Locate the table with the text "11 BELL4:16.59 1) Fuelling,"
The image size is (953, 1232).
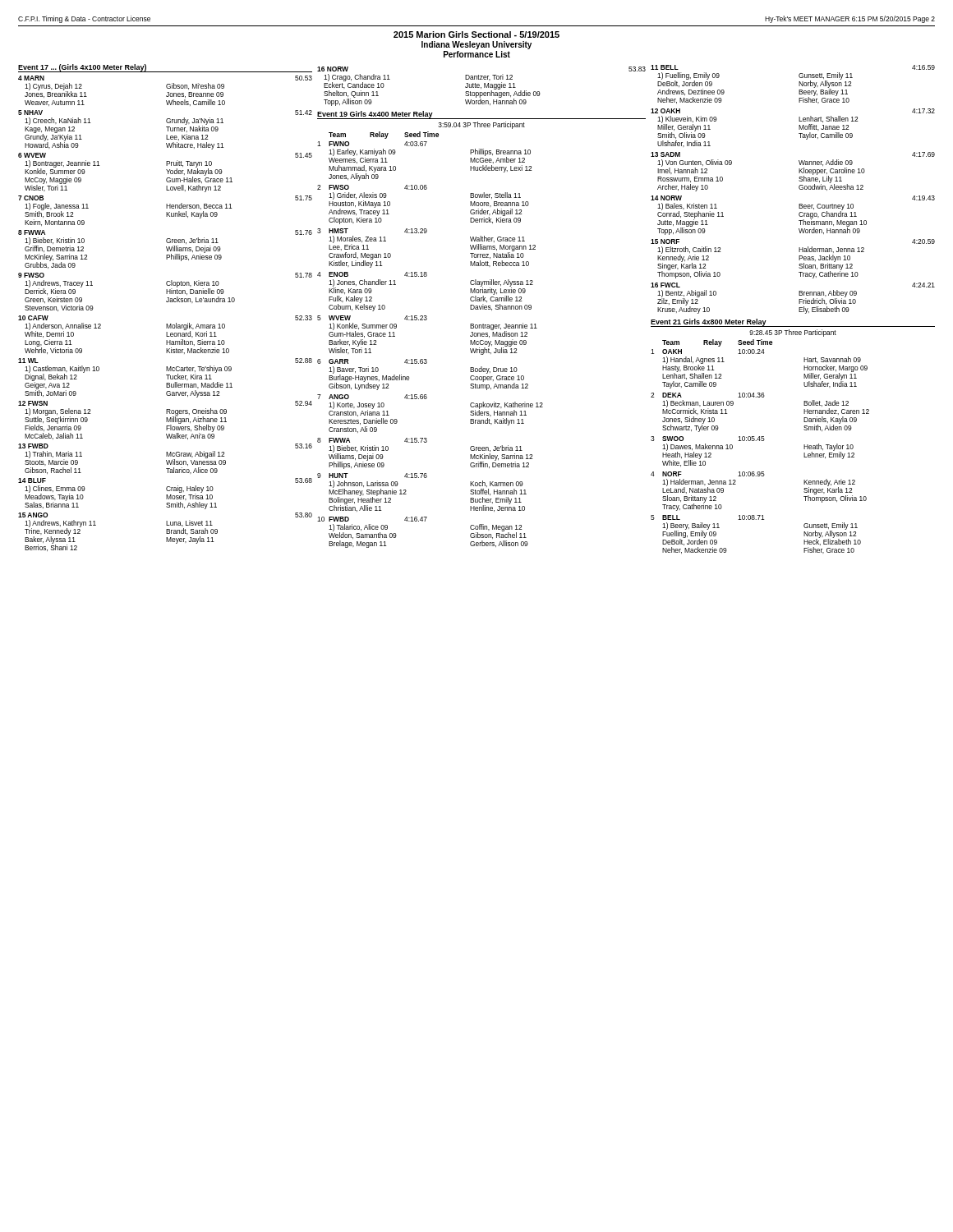pos(793,188)
